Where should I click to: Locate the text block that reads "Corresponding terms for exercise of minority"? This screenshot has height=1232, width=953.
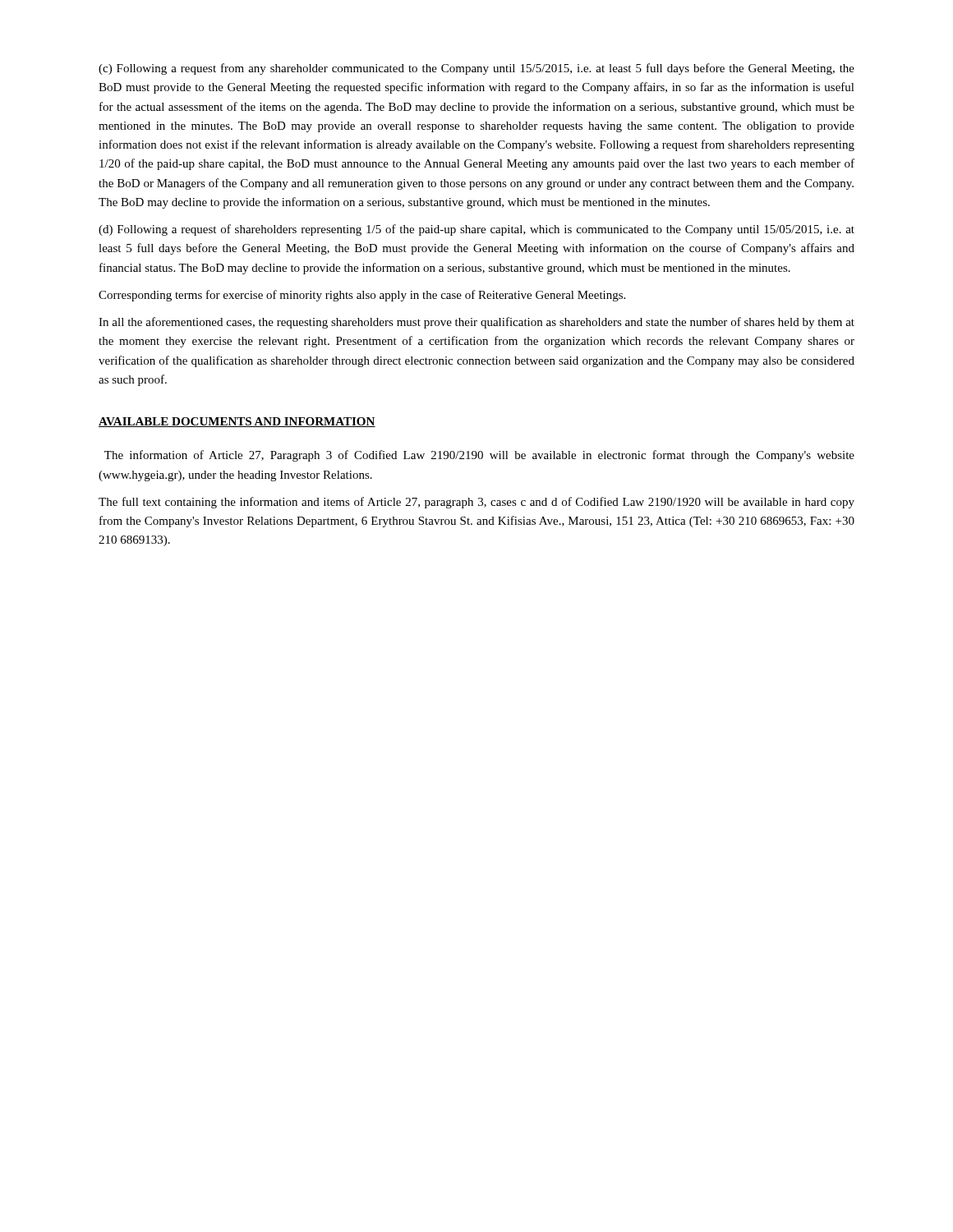(x=476, y=295)
